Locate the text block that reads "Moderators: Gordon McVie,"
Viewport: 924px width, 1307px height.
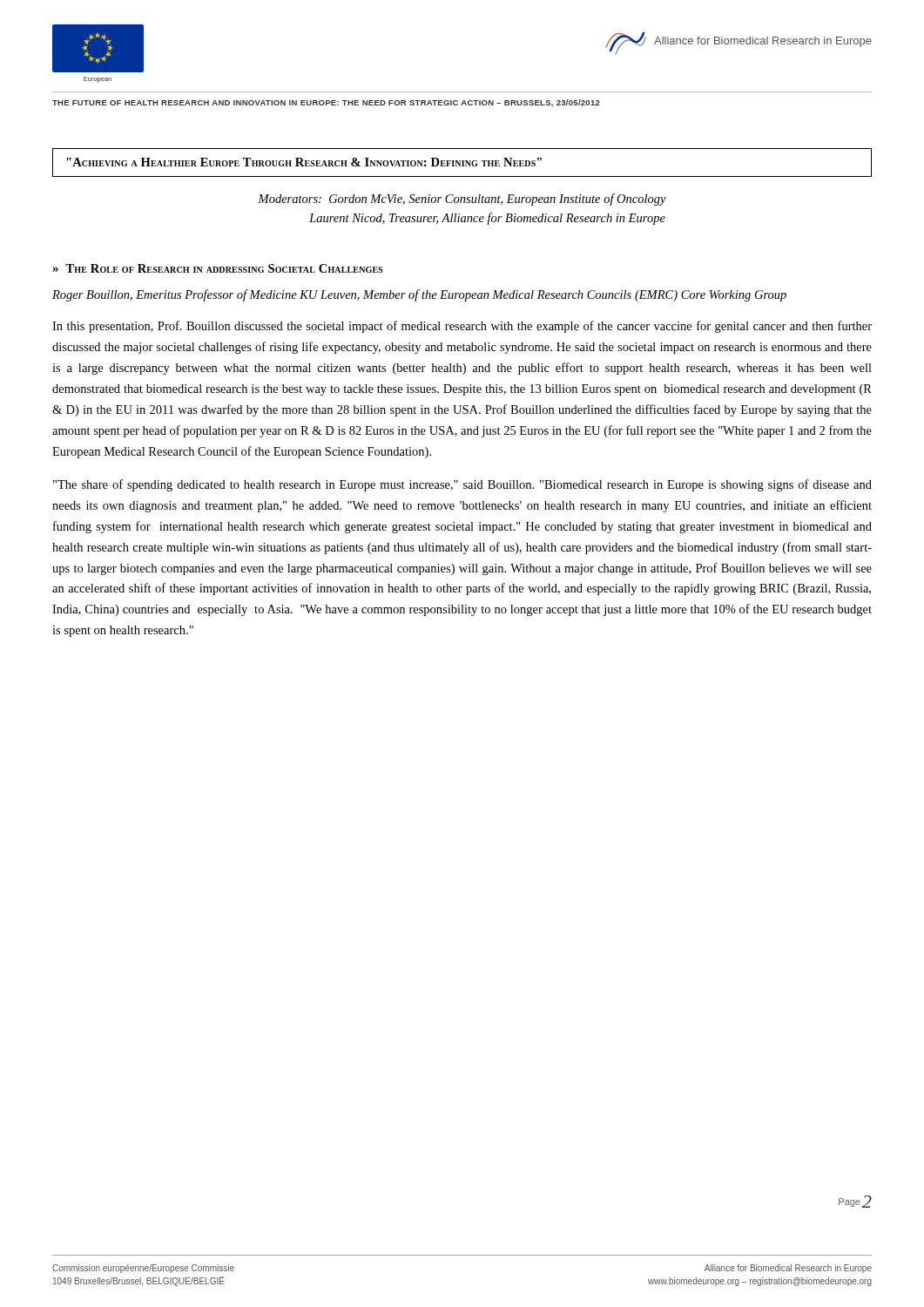coord(462,208)
